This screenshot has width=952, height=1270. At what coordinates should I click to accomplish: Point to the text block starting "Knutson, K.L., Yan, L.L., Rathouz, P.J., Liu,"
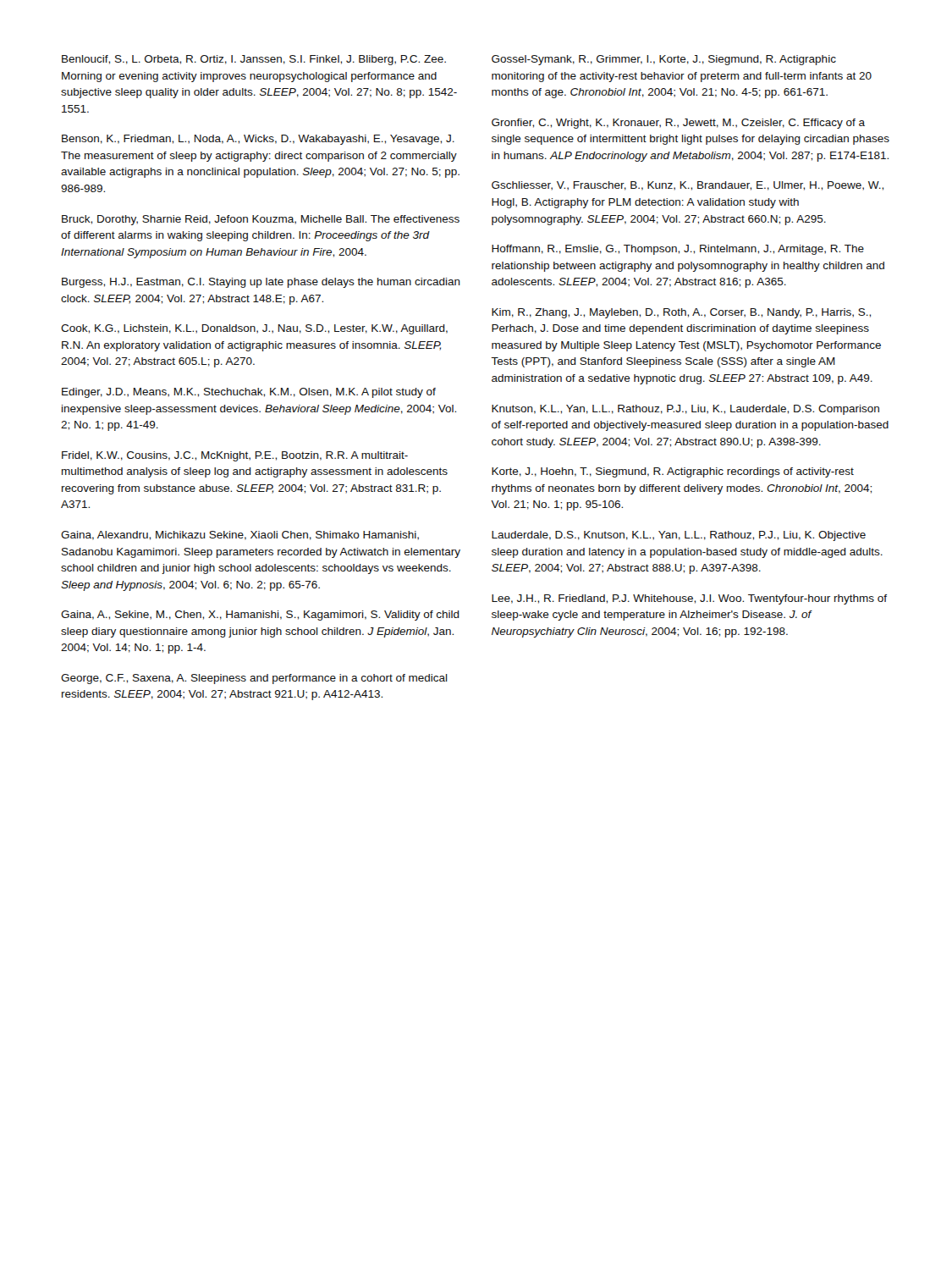690,425
